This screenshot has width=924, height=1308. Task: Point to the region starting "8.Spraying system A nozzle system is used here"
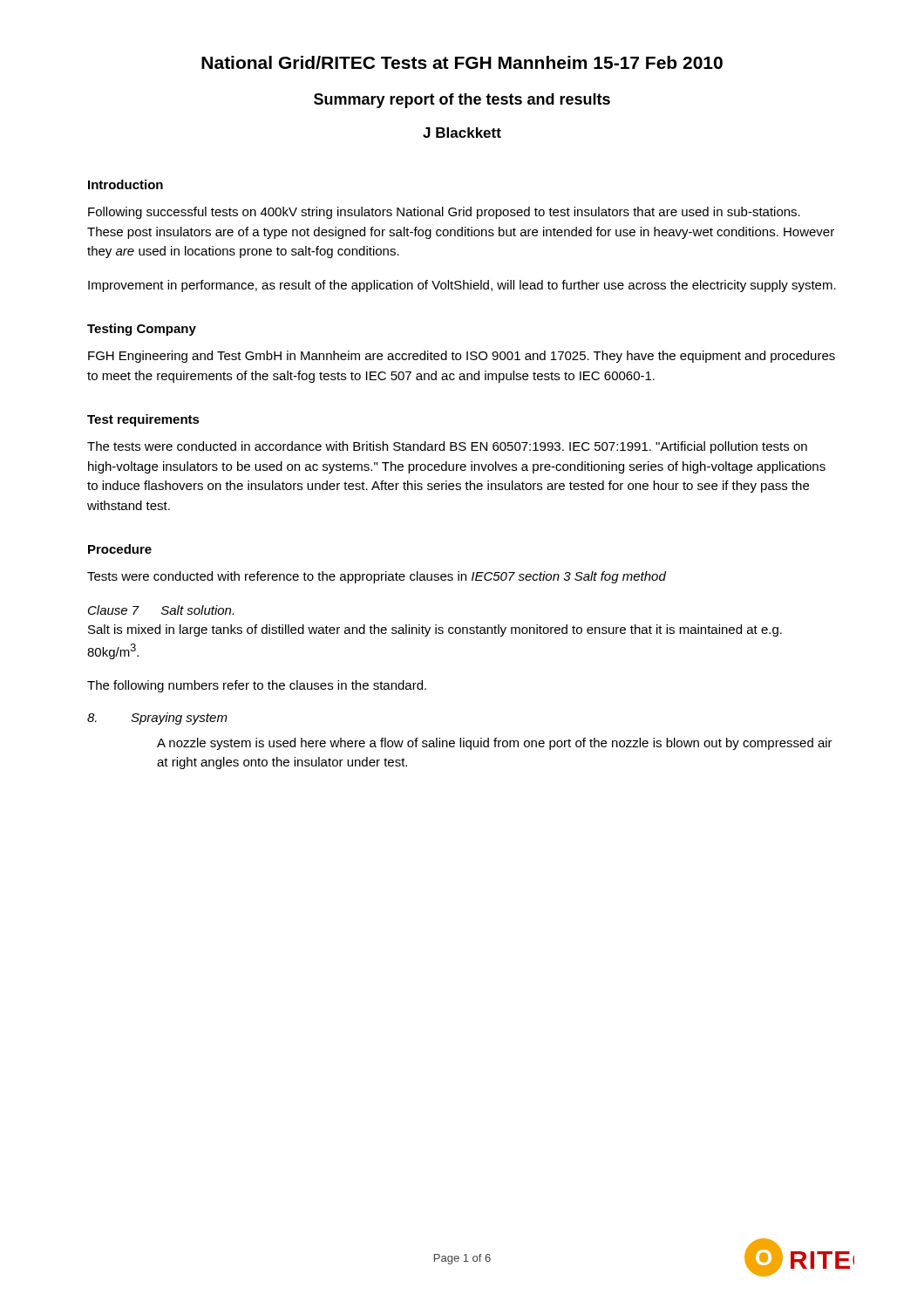[462, 741]
